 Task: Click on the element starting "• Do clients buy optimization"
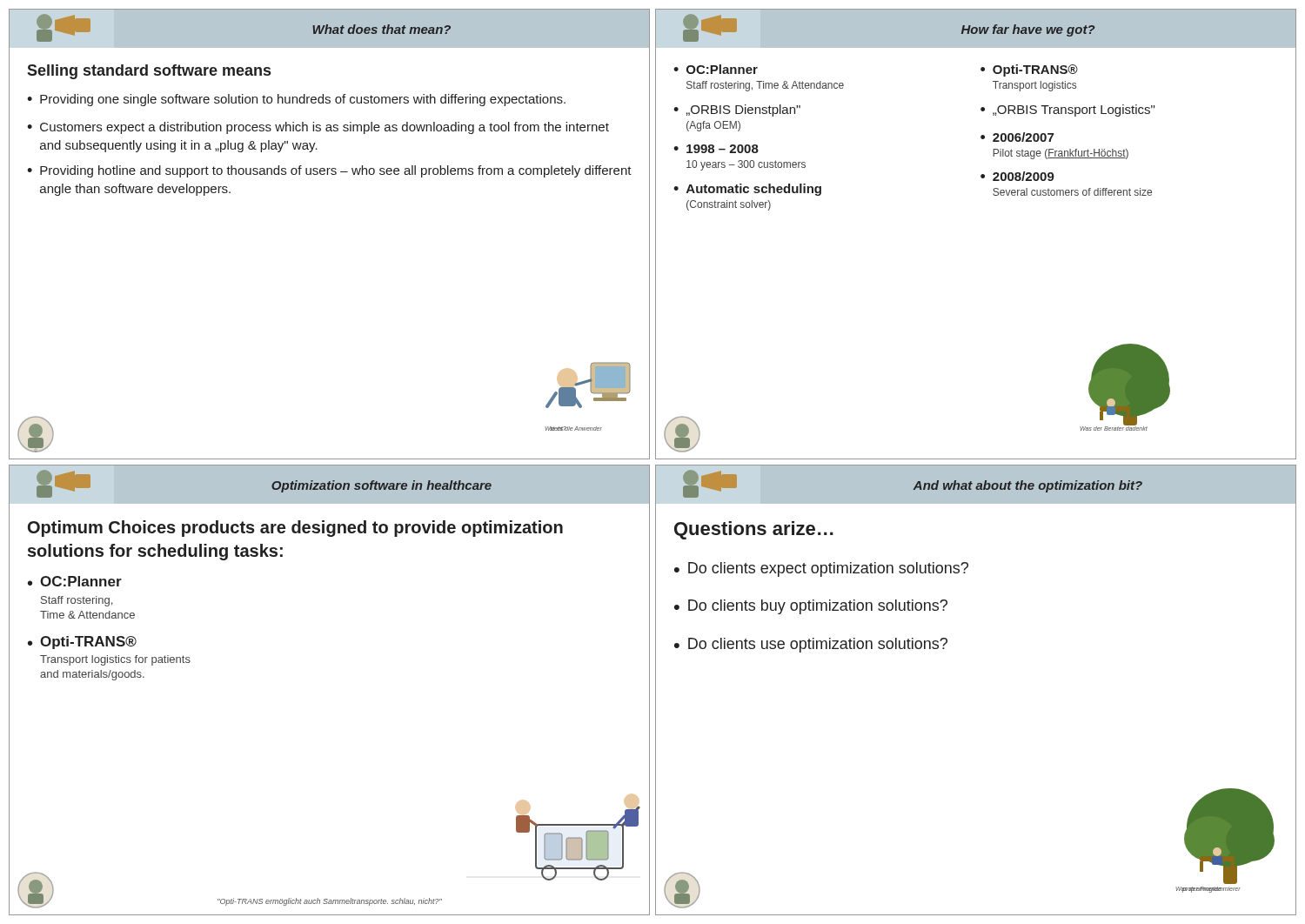coord(811,609)
